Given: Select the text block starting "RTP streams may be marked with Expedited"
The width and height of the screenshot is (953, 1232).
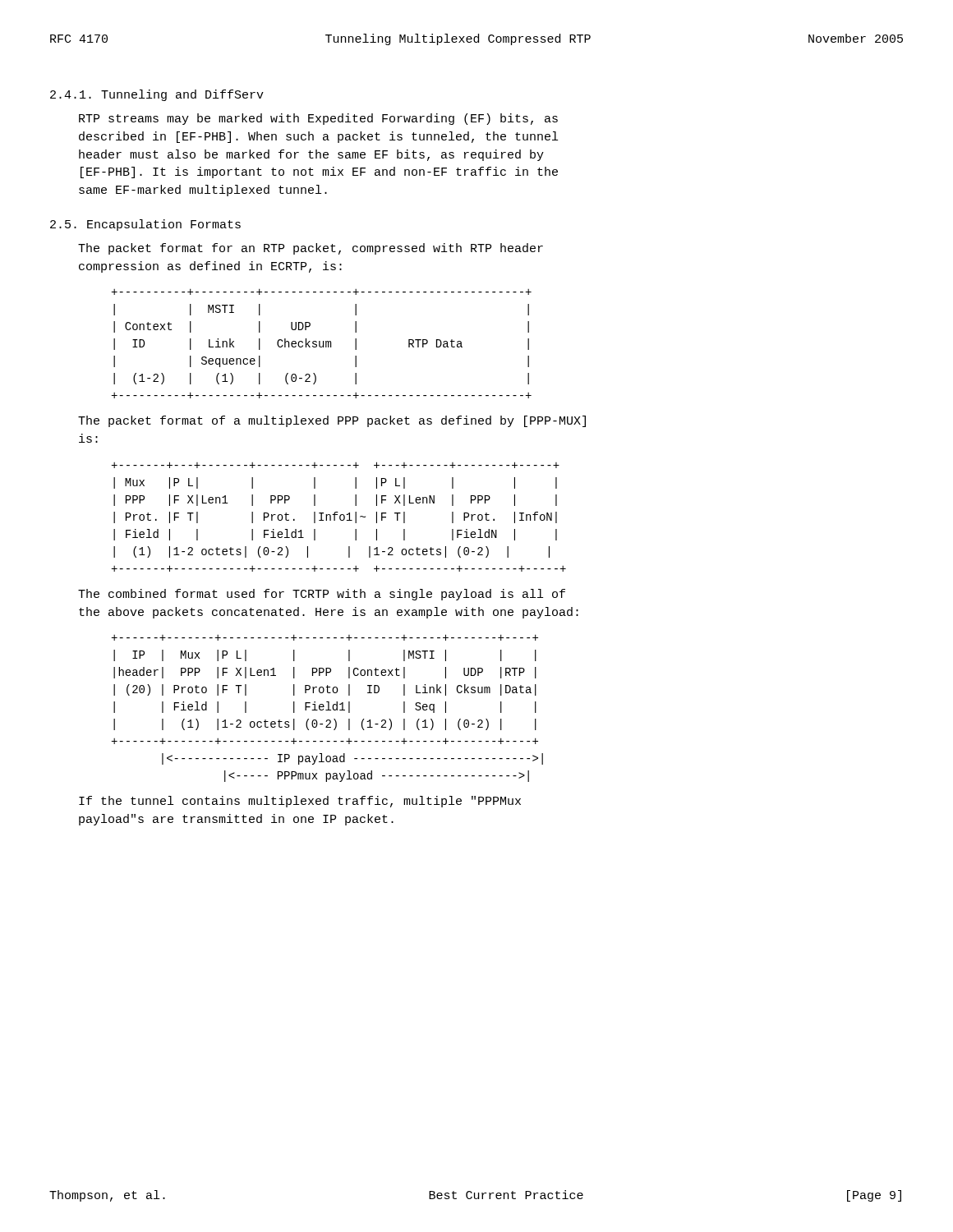Looking at the screenshot, I should click(318, 155).
